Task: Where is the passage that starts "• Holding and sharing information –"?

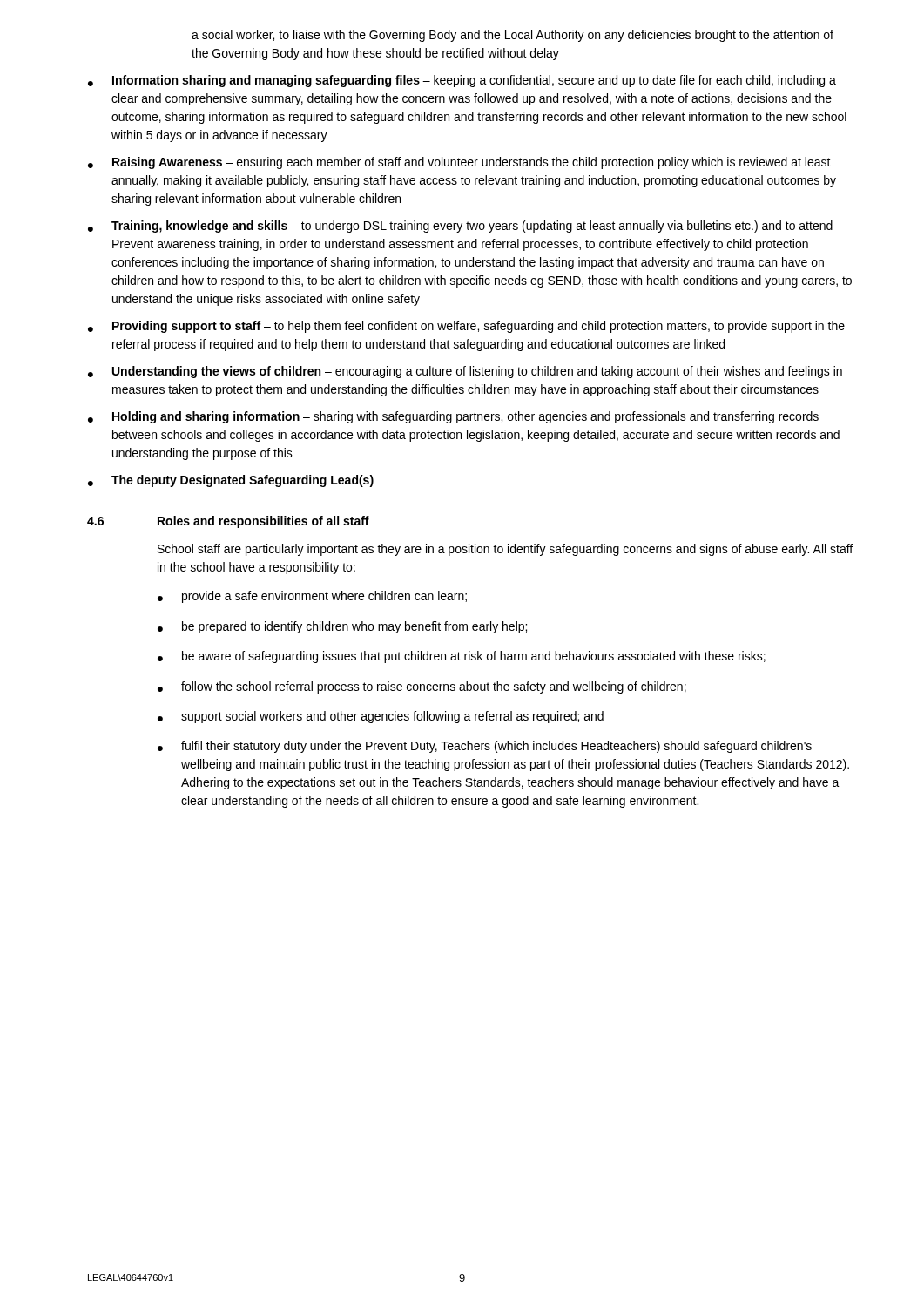Action: tap(470, 435)
